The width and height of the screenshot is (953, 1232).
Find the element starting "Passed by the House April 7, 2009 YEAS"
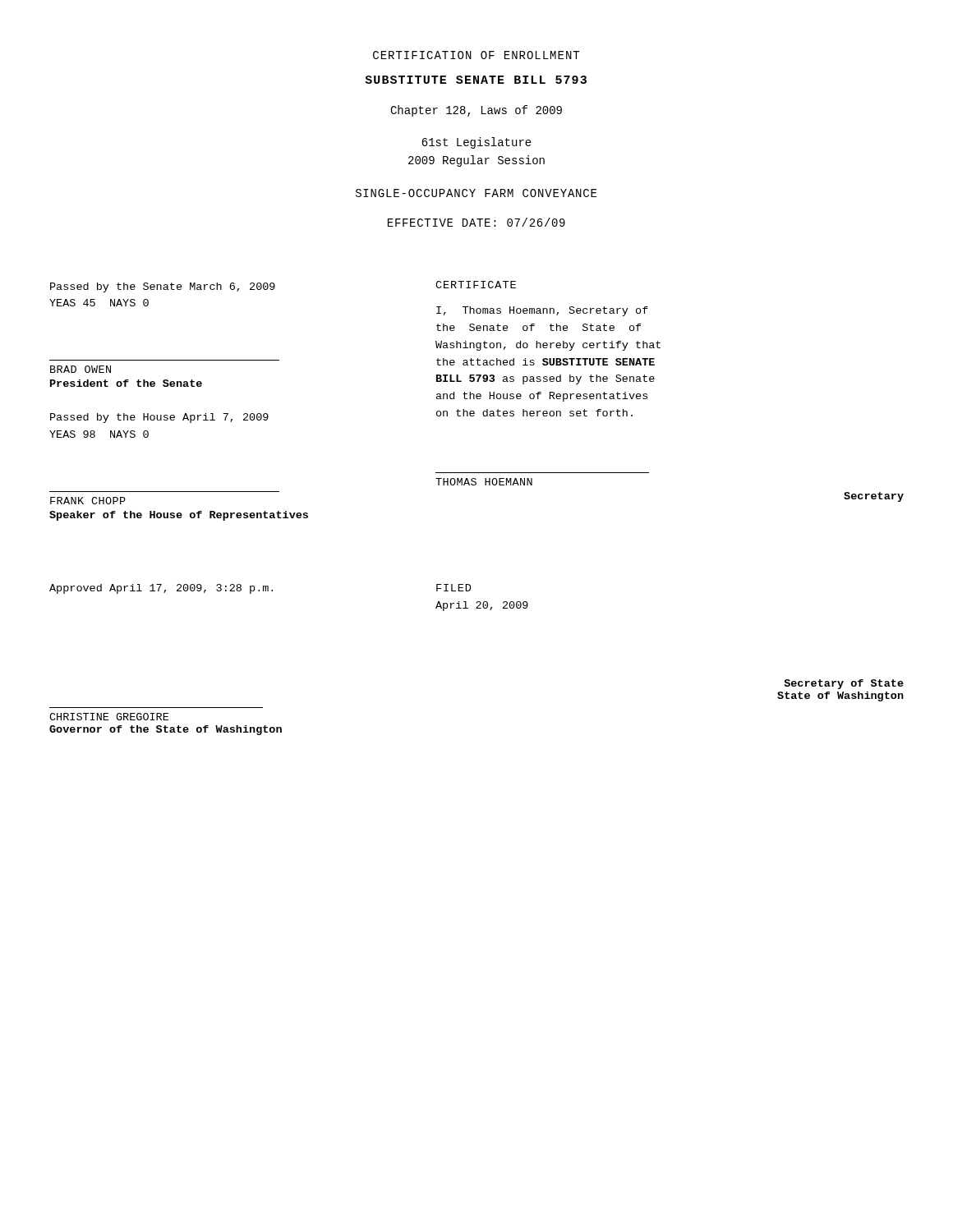(x=159, y=426)
